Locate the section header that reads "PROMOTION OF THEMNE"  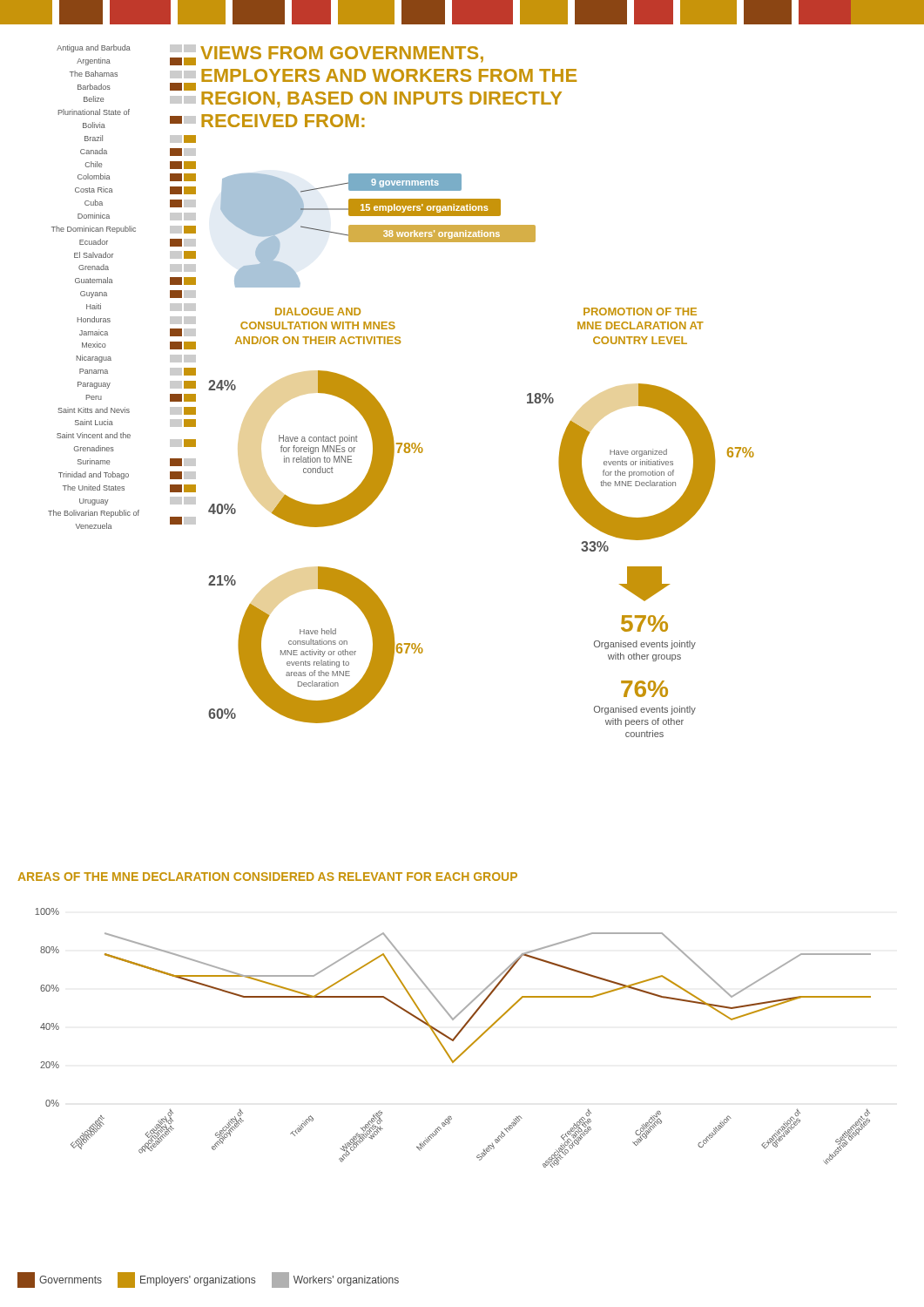[640, 326]
